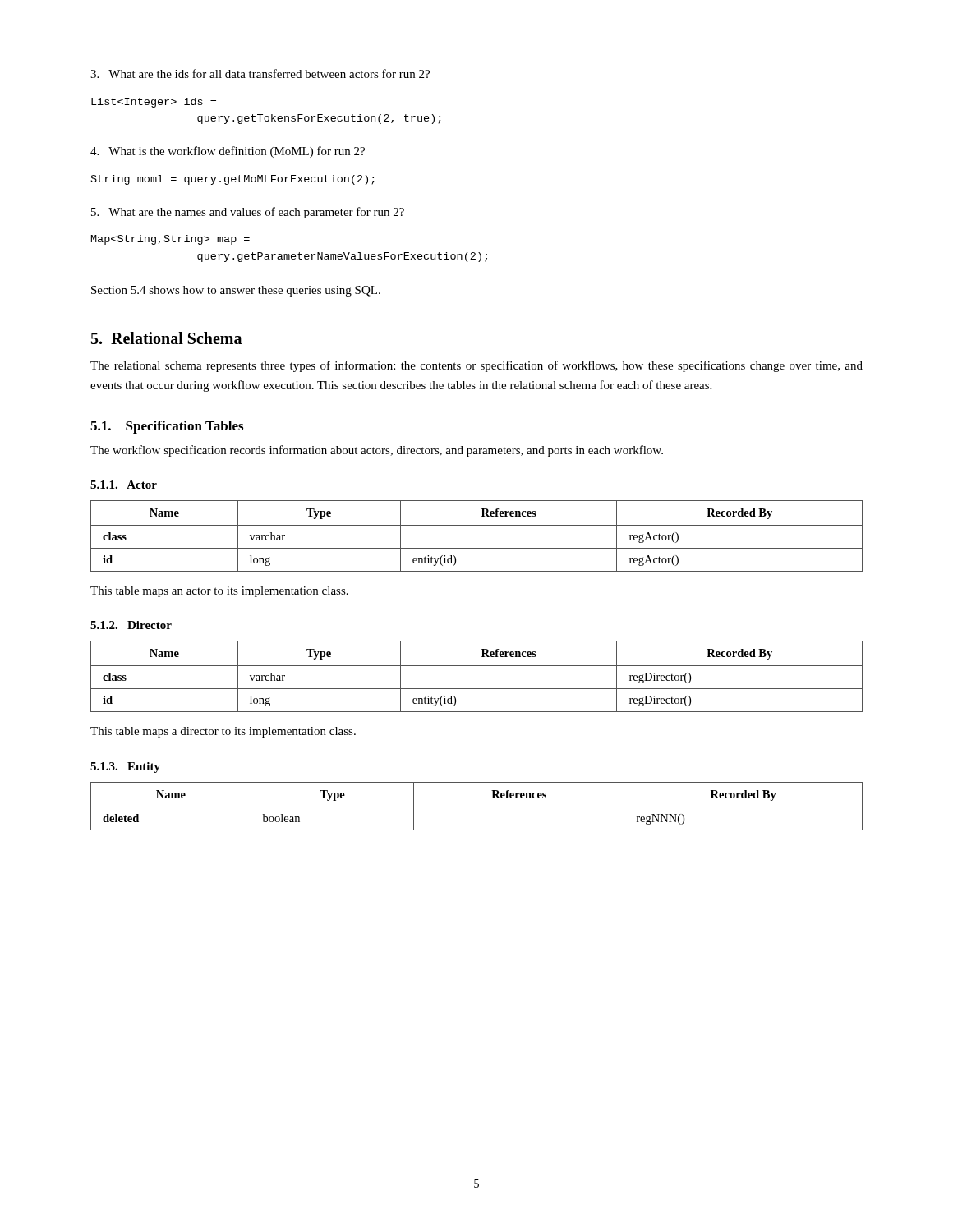Screen dimensions: 1232x953
Task: Find the passage starting "5.1.2. Director"
Action: [131, 625]
